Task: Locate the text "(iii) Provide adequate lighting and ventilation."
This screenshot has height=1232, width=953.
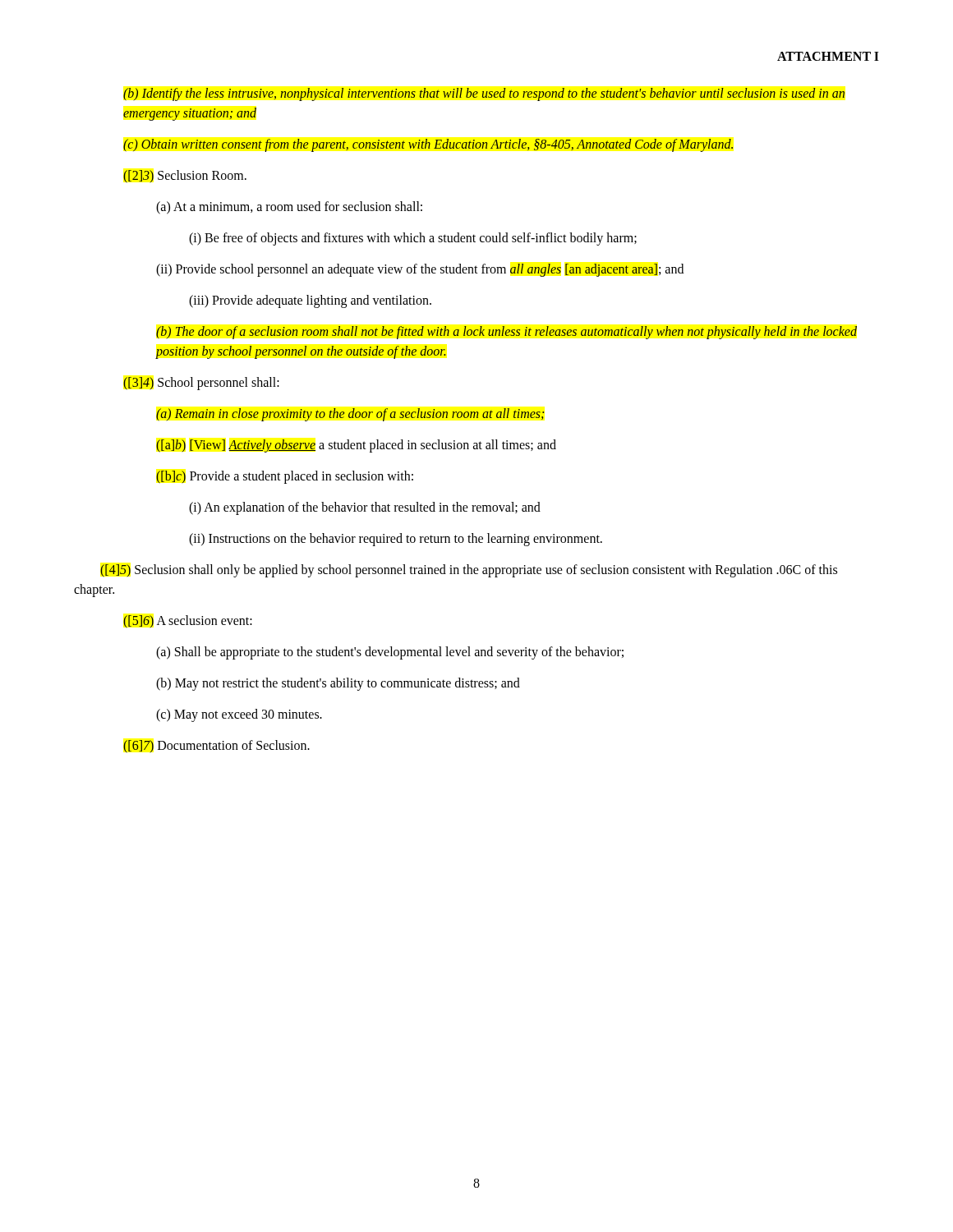Action: [x=311, y=300]
